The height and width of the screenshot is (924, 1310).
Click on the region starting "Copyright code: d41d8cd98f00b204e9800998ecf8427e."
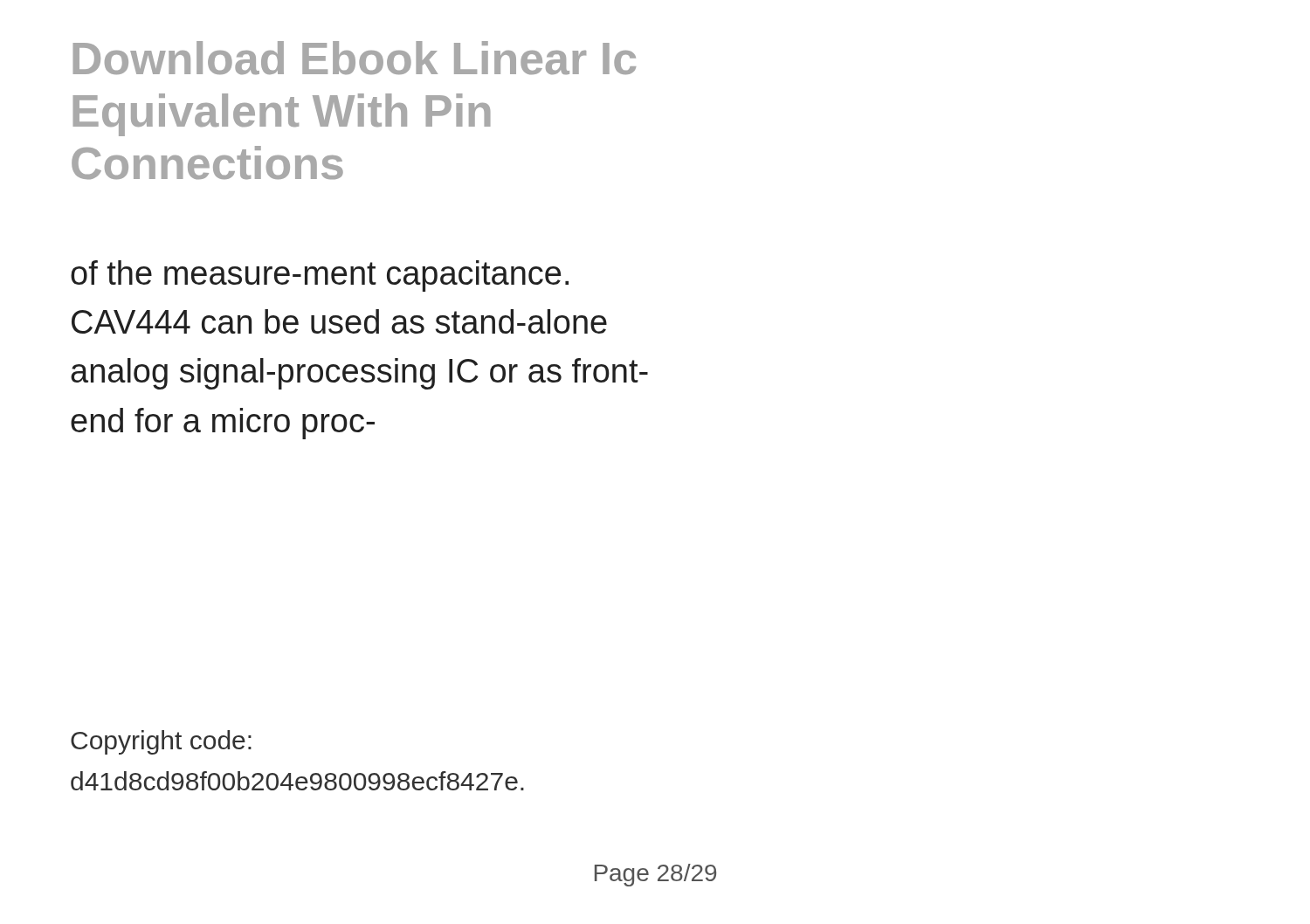161,742
